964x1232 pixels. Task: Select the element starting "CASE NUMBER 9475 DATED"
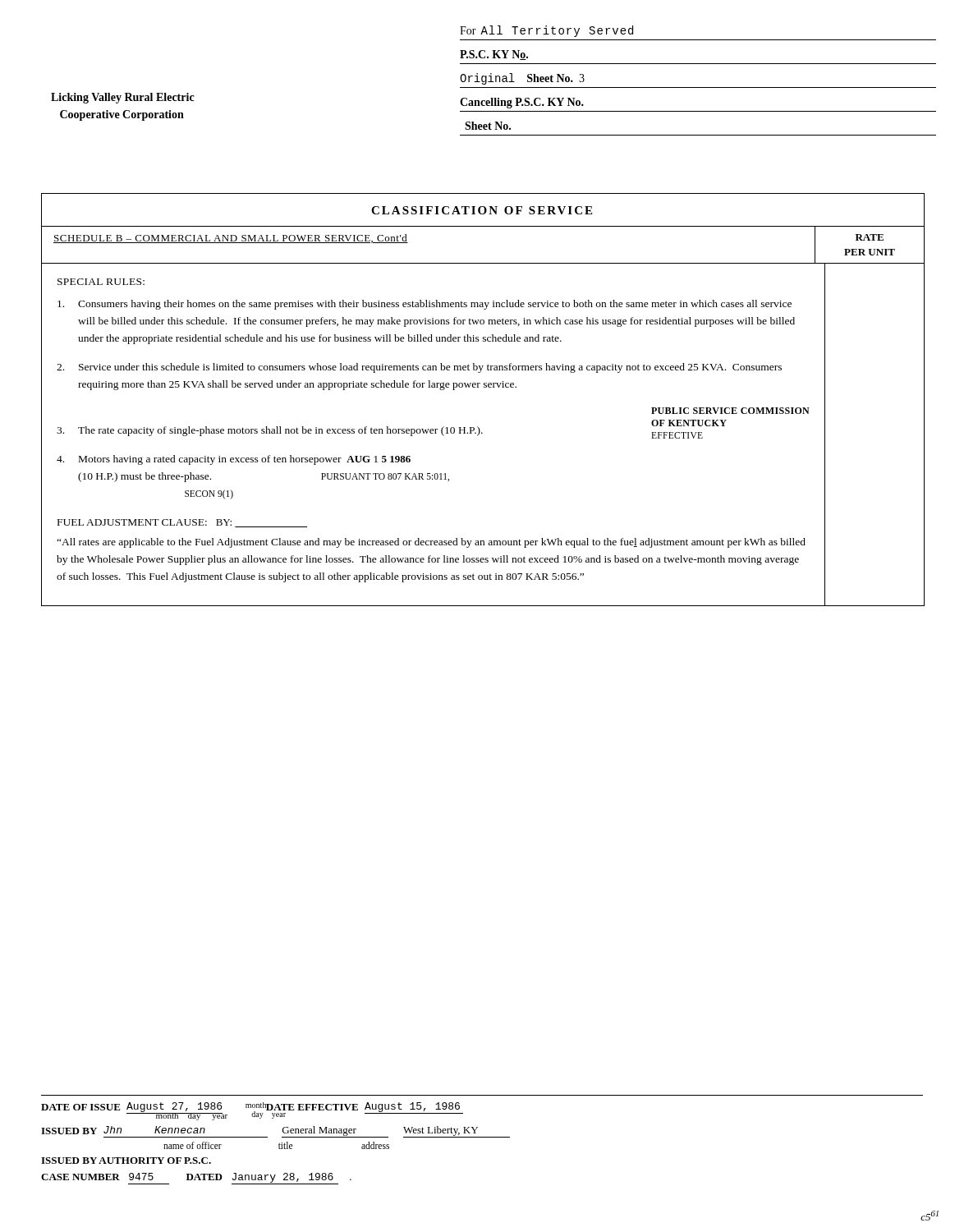tap(196, 1177)
